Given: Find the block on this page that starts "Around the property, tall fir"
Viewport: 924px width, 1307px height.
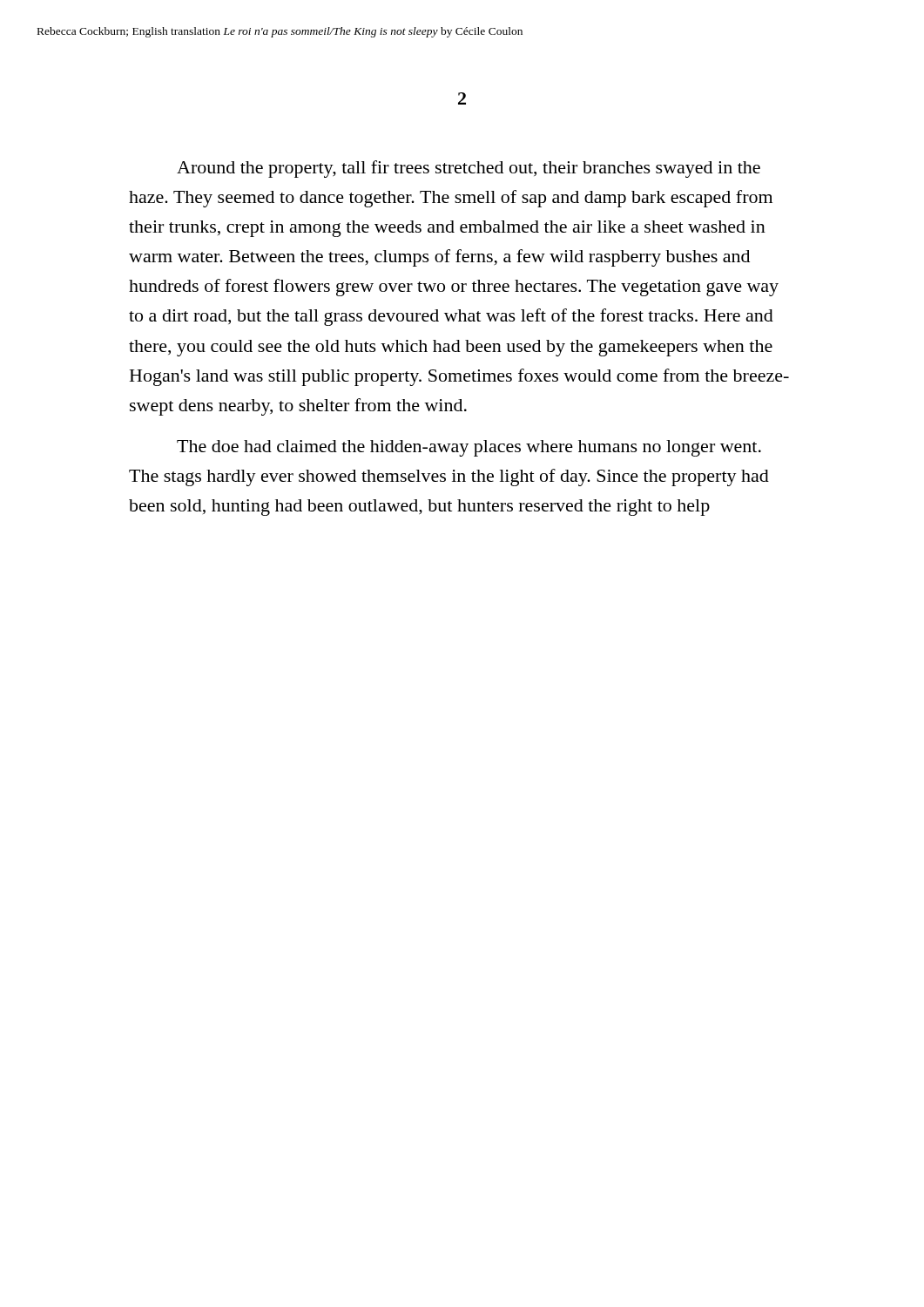Looking at the screenshot, I should [462, 336].
